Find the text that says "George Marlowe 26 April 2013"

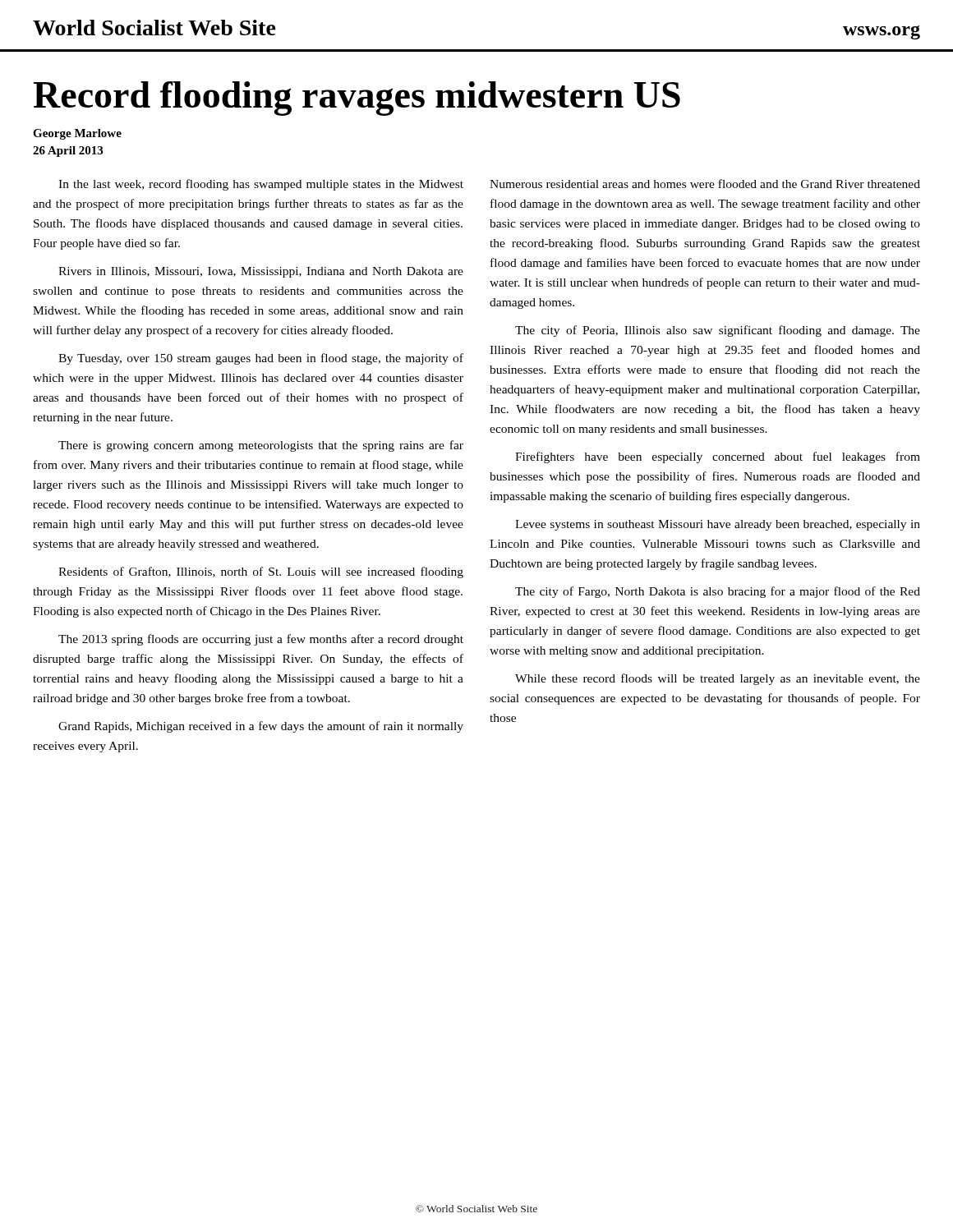click(77, 134)
